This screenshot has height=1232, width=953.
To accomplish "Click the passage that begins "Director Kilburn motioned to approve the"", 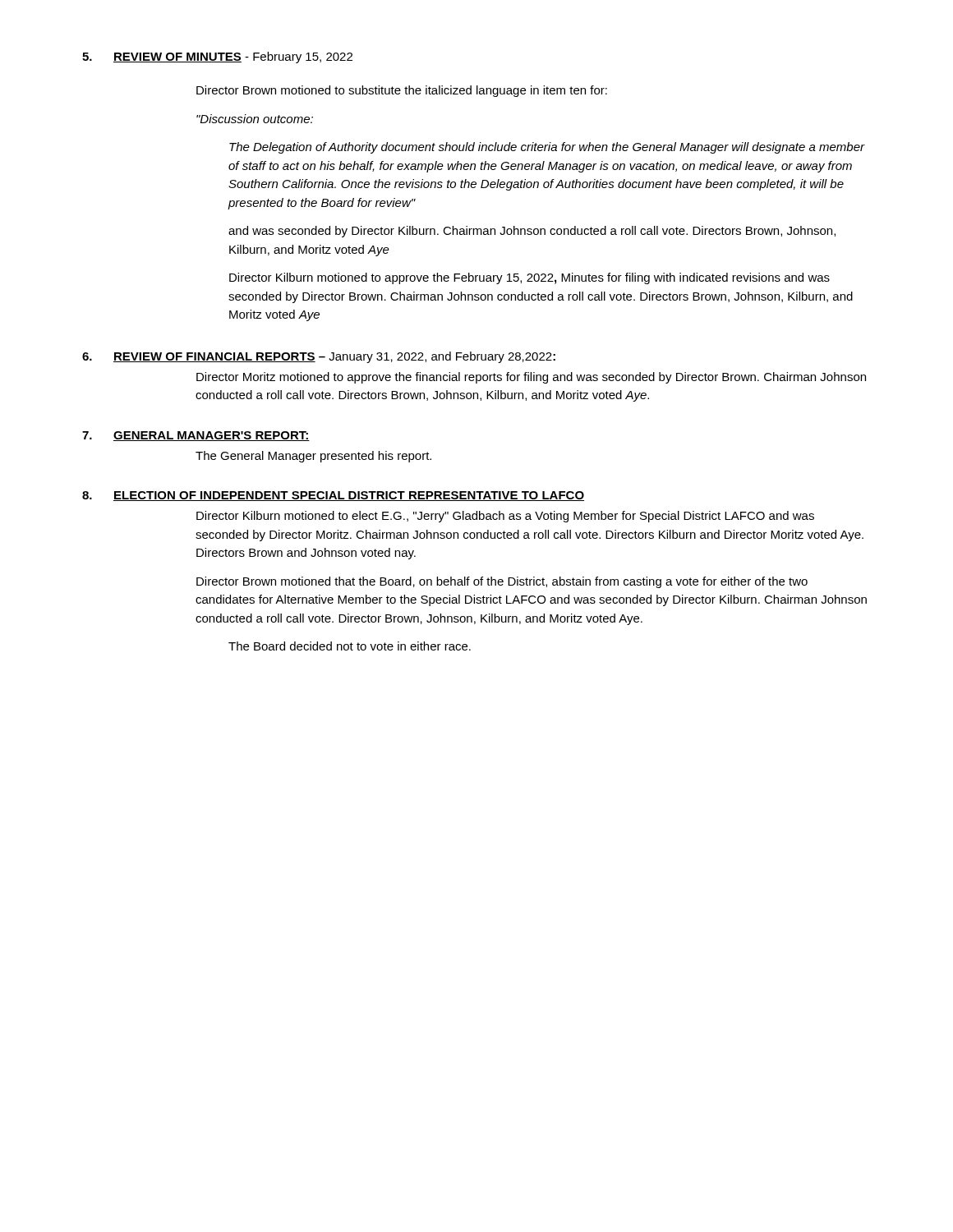I will point(541,296).
